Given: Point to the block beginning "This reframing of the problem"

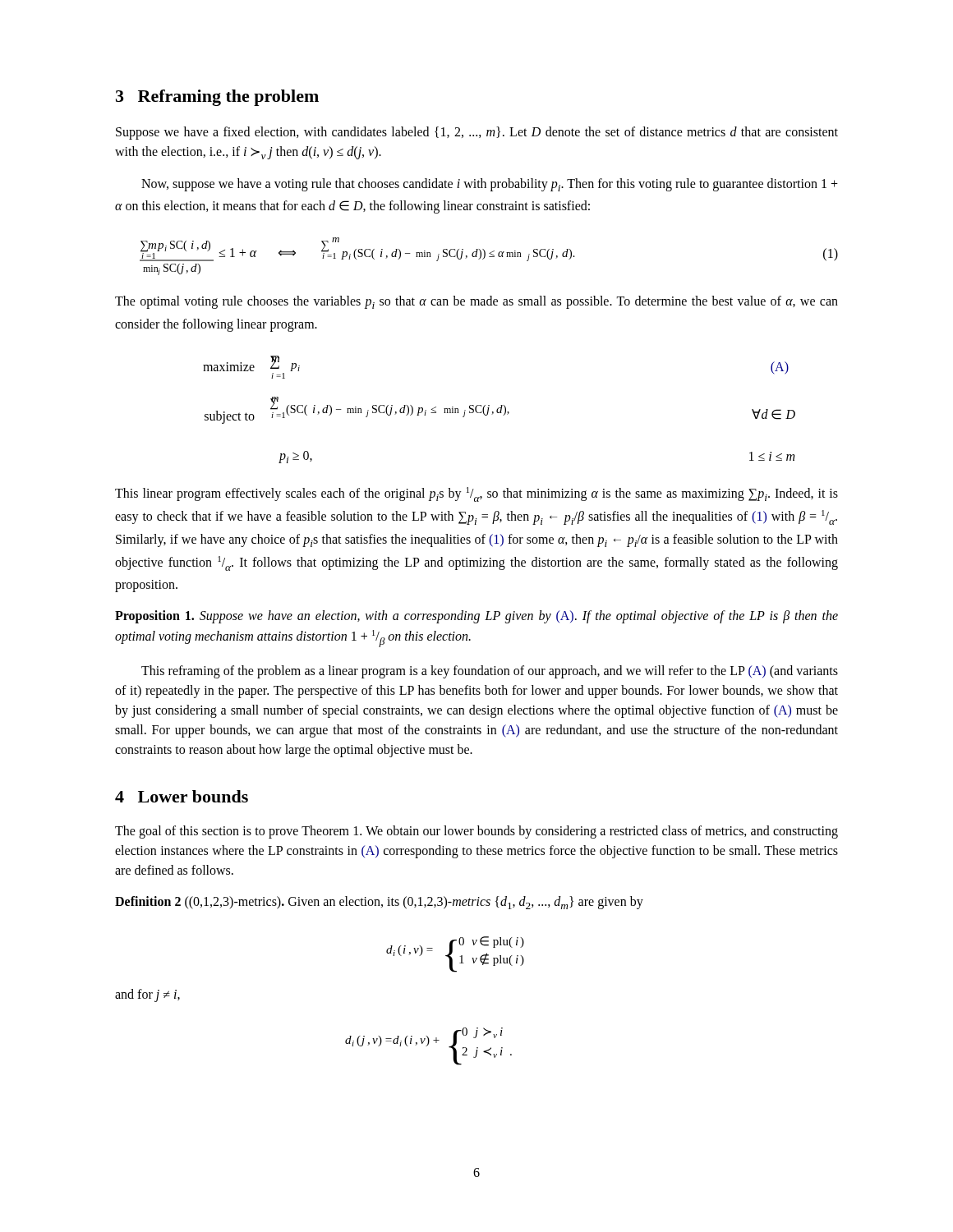Looking at the screenshot, I should [x=476, y=710].
